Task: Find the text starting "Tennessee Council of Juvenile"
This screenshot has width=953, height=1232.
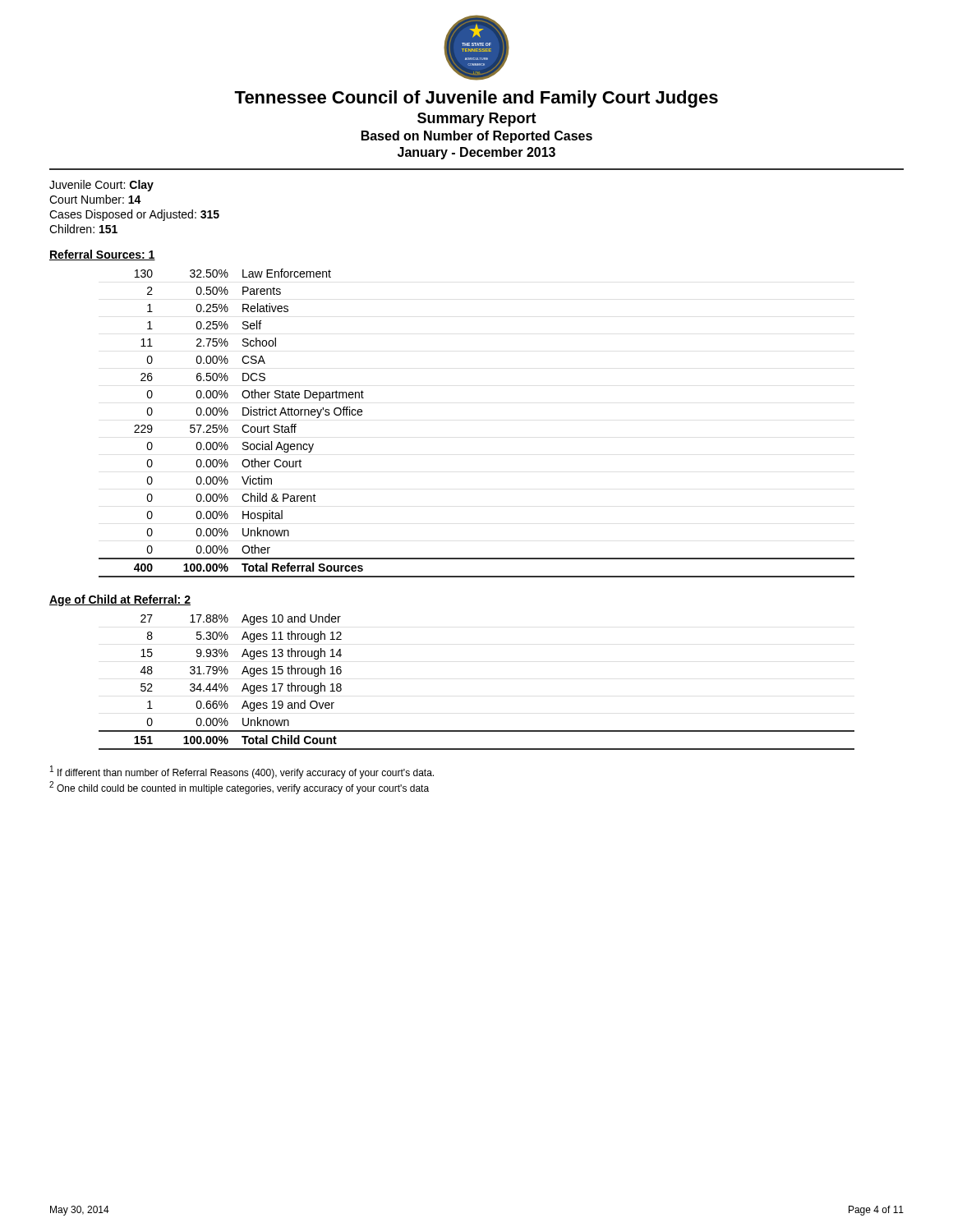Action: pos(476,97)
